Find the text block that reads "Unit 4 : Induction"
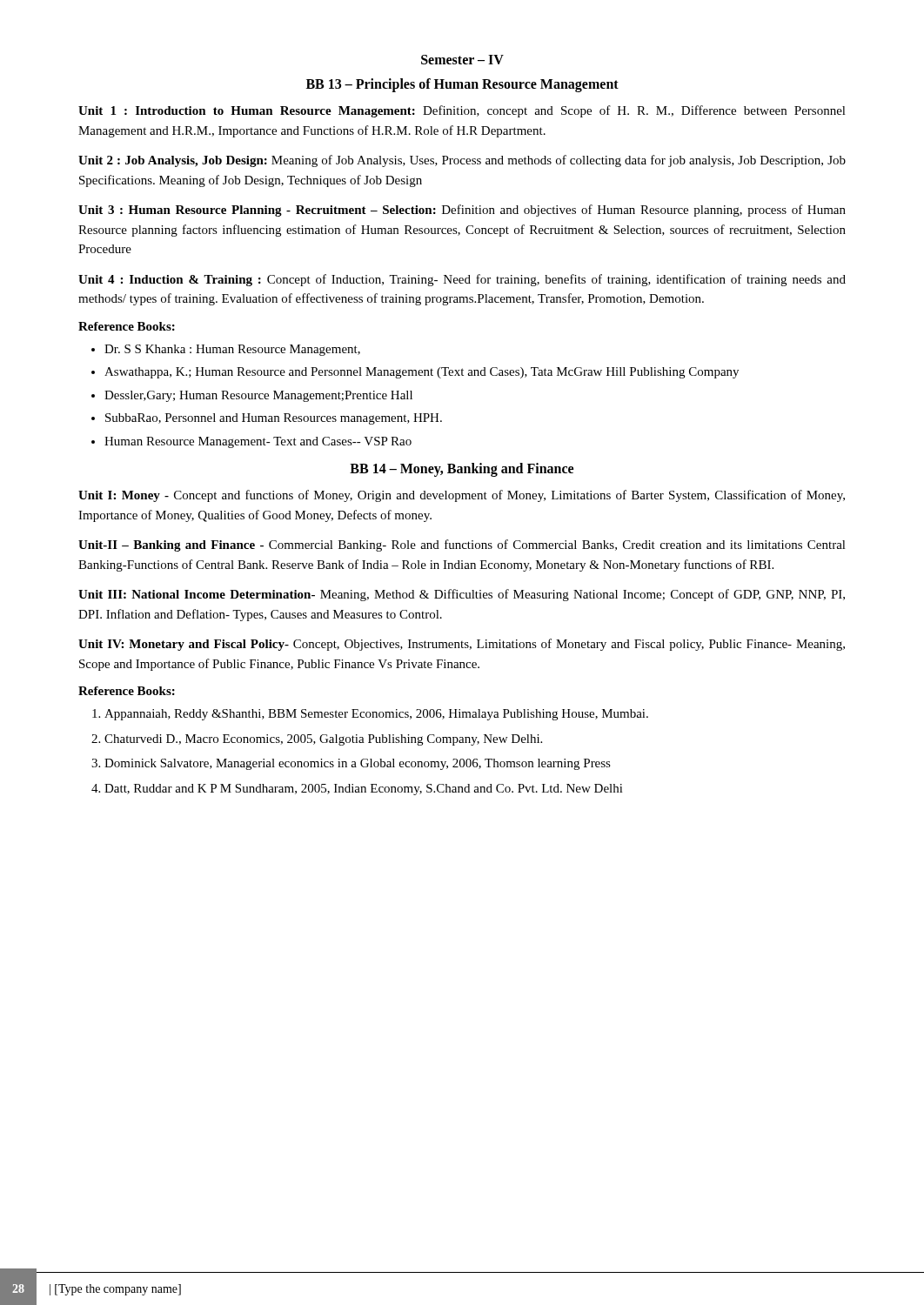924x1305 pixels. tap(462, 289)
